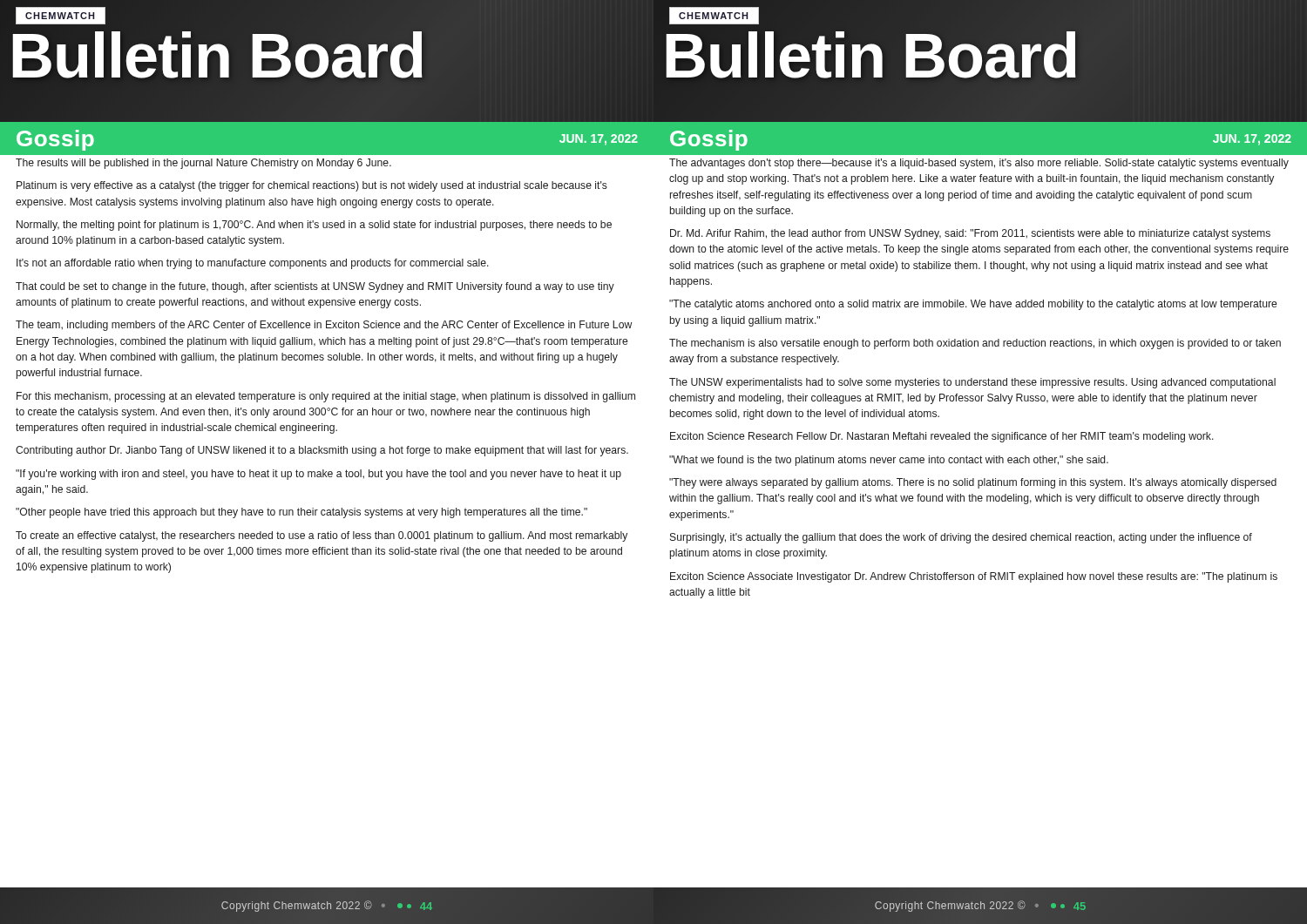
Task: Point to the text starting "The mechanism is also"
Action: (980, 351)
